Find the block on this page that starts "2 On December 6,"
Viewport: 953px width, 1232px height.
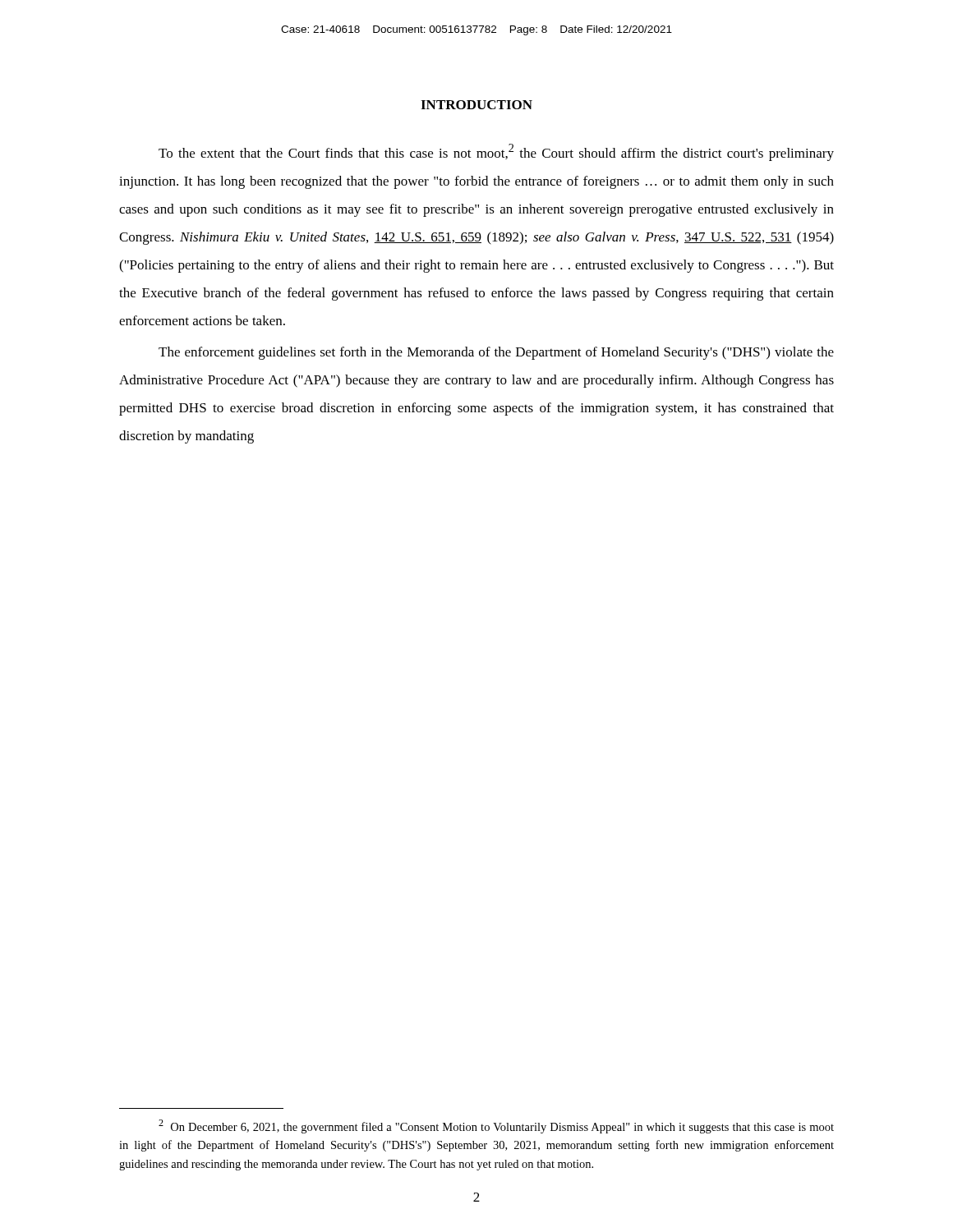click(x=476, y=1143)
